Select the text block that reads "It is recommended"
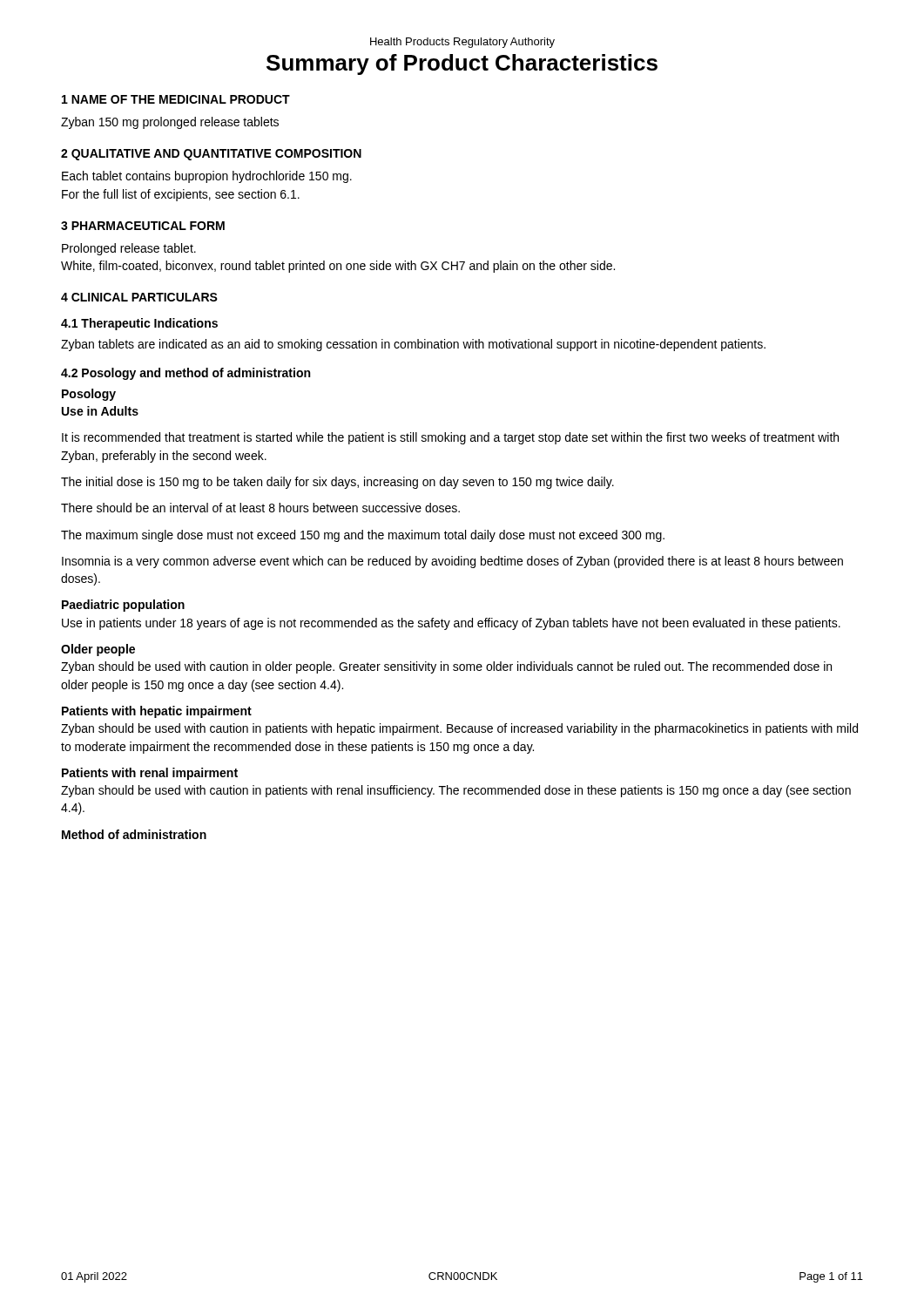 click(x=450, y=447)
